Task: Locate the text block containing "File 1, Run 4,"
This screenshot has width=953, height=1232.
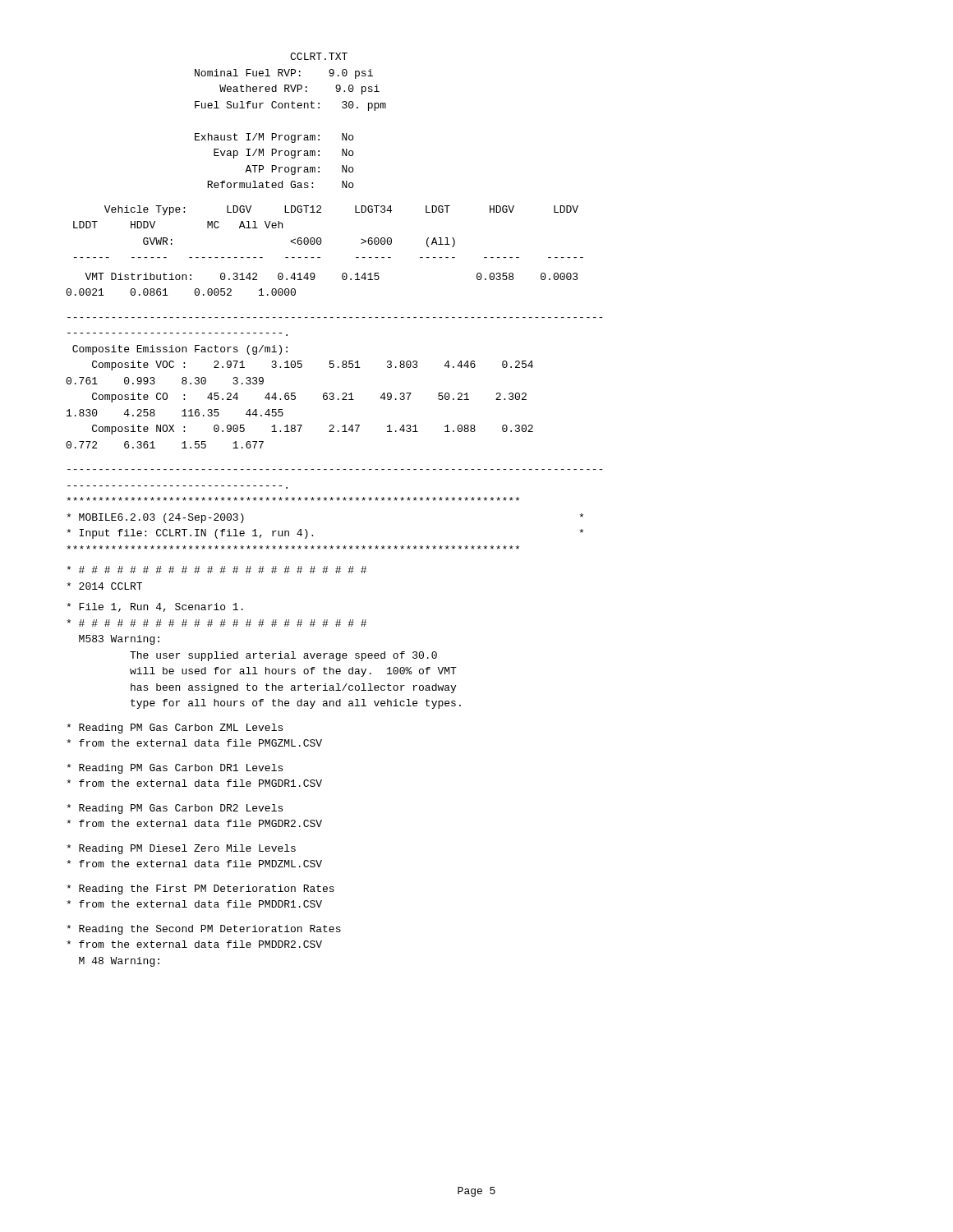Action: coord(155,607)
